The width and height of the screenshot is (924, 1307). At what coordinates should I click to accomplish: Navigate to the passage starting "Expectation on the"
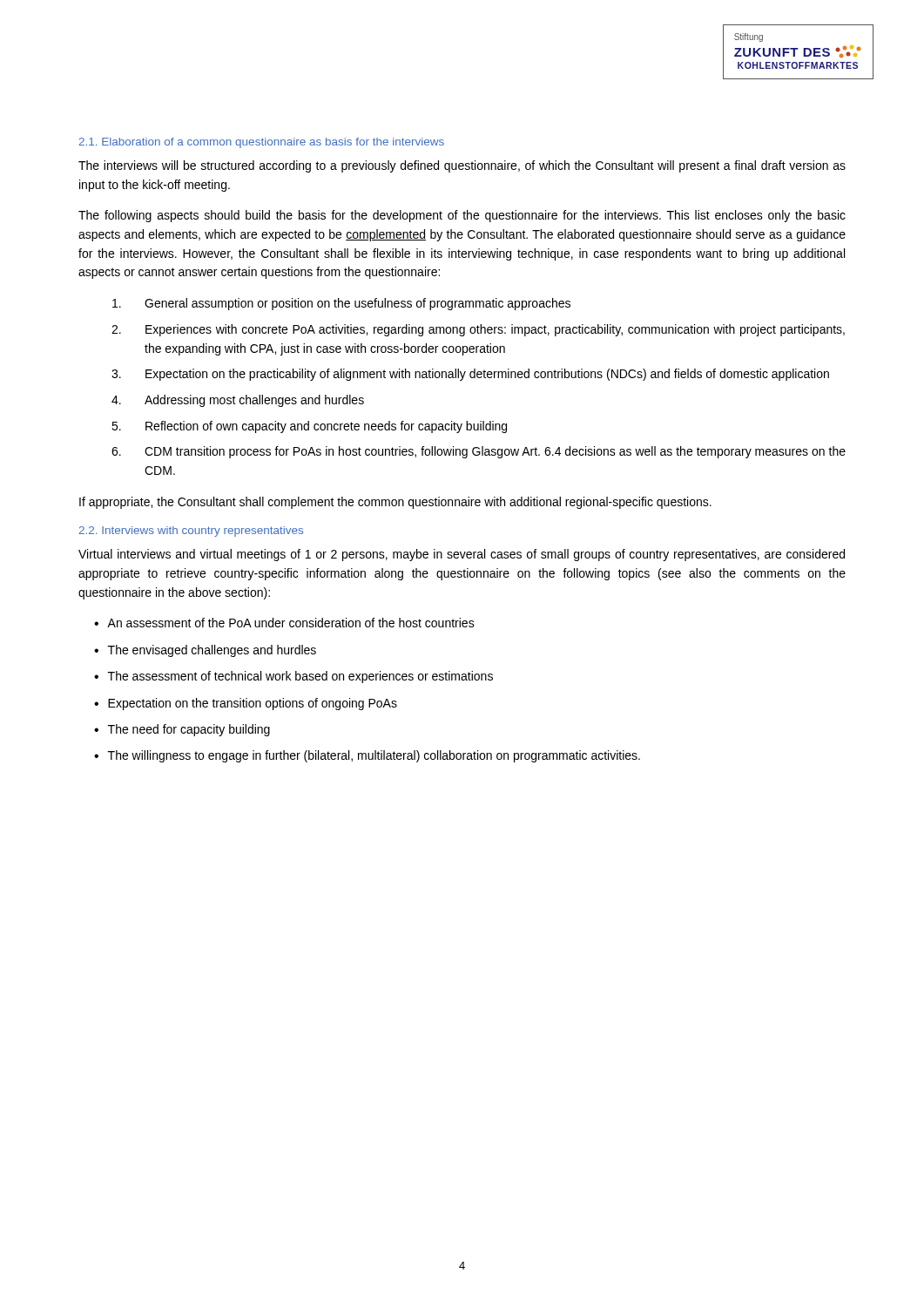pyautogui.click(x=246, y=704)
